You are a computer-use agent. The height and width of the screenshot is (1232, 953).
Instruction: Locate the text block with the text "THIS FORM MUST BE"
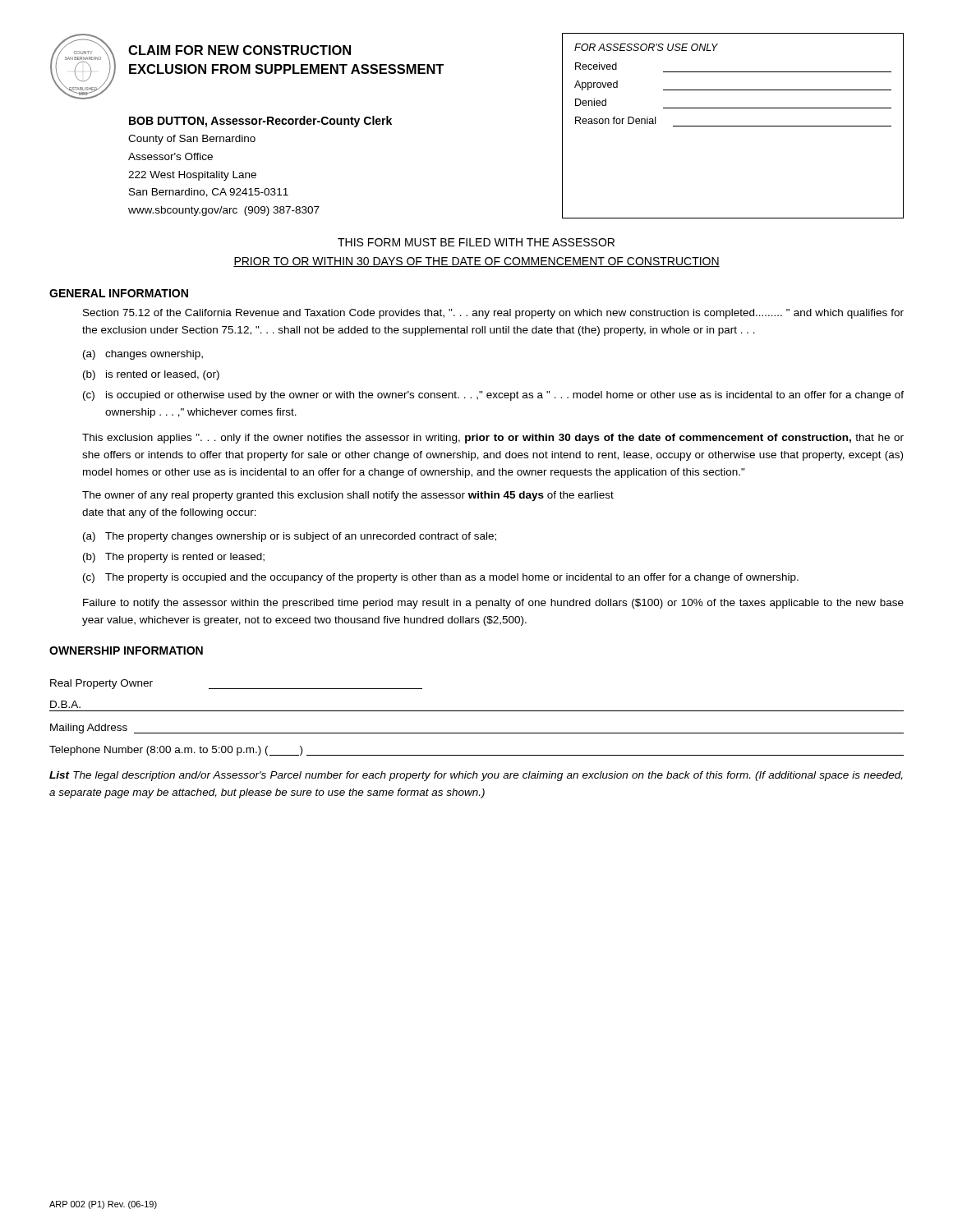[476, 252]
